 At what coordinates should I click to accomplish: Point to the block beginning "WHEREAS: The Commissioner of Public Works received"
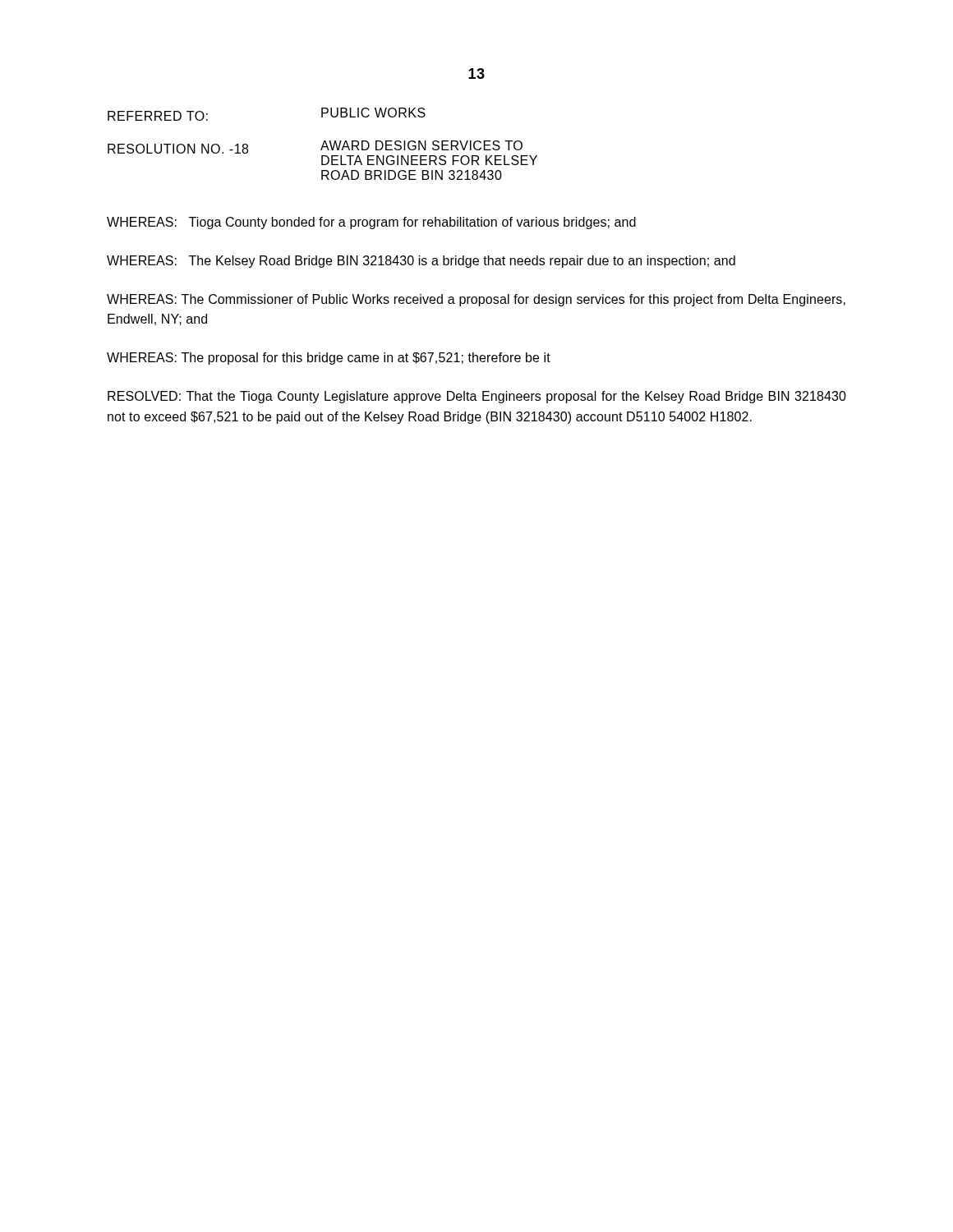tap(476, 309)
